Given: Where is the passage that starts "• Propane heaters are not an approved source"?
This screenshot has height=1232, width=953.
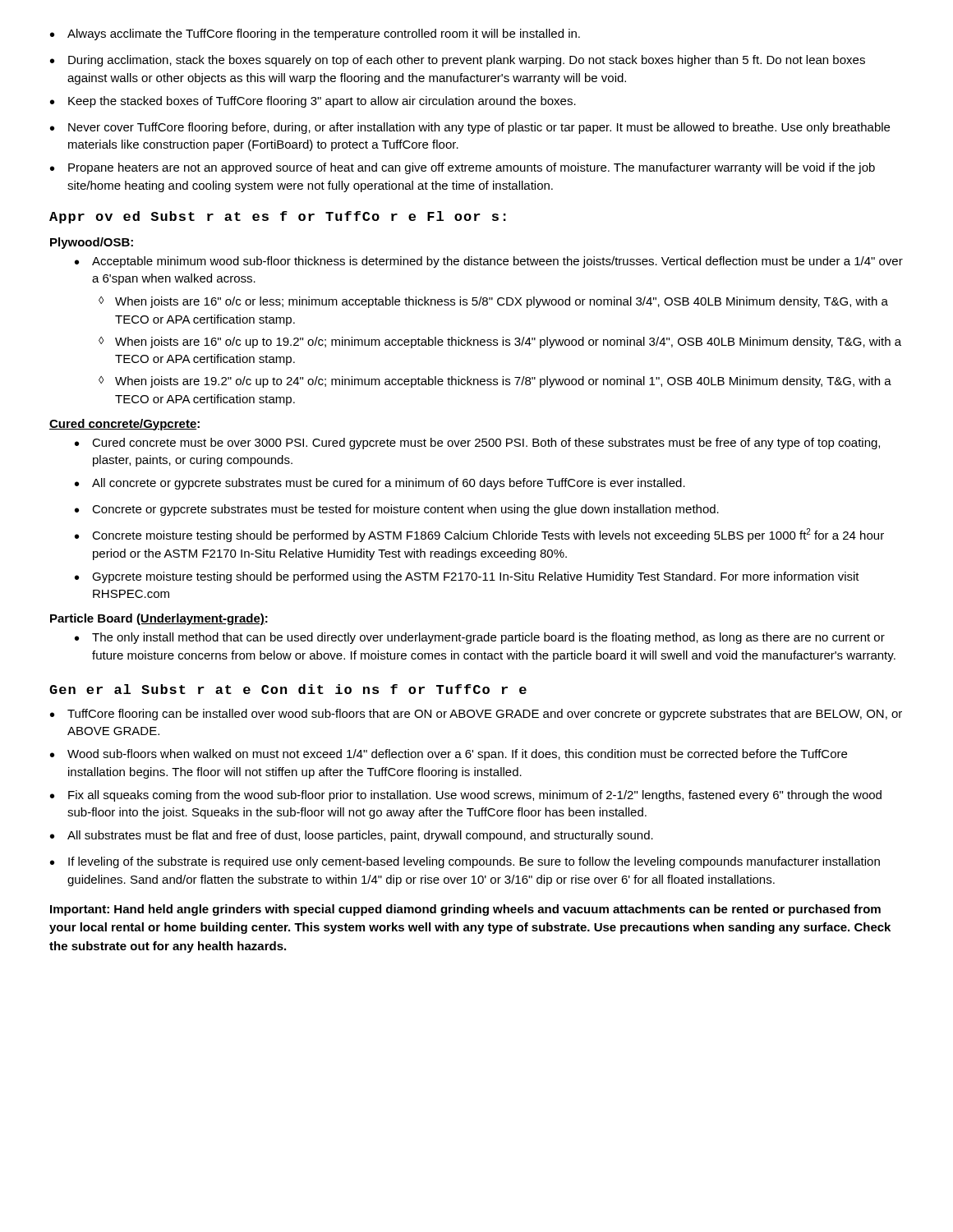Looking at the screenshot, I should (x=476, y=176).
